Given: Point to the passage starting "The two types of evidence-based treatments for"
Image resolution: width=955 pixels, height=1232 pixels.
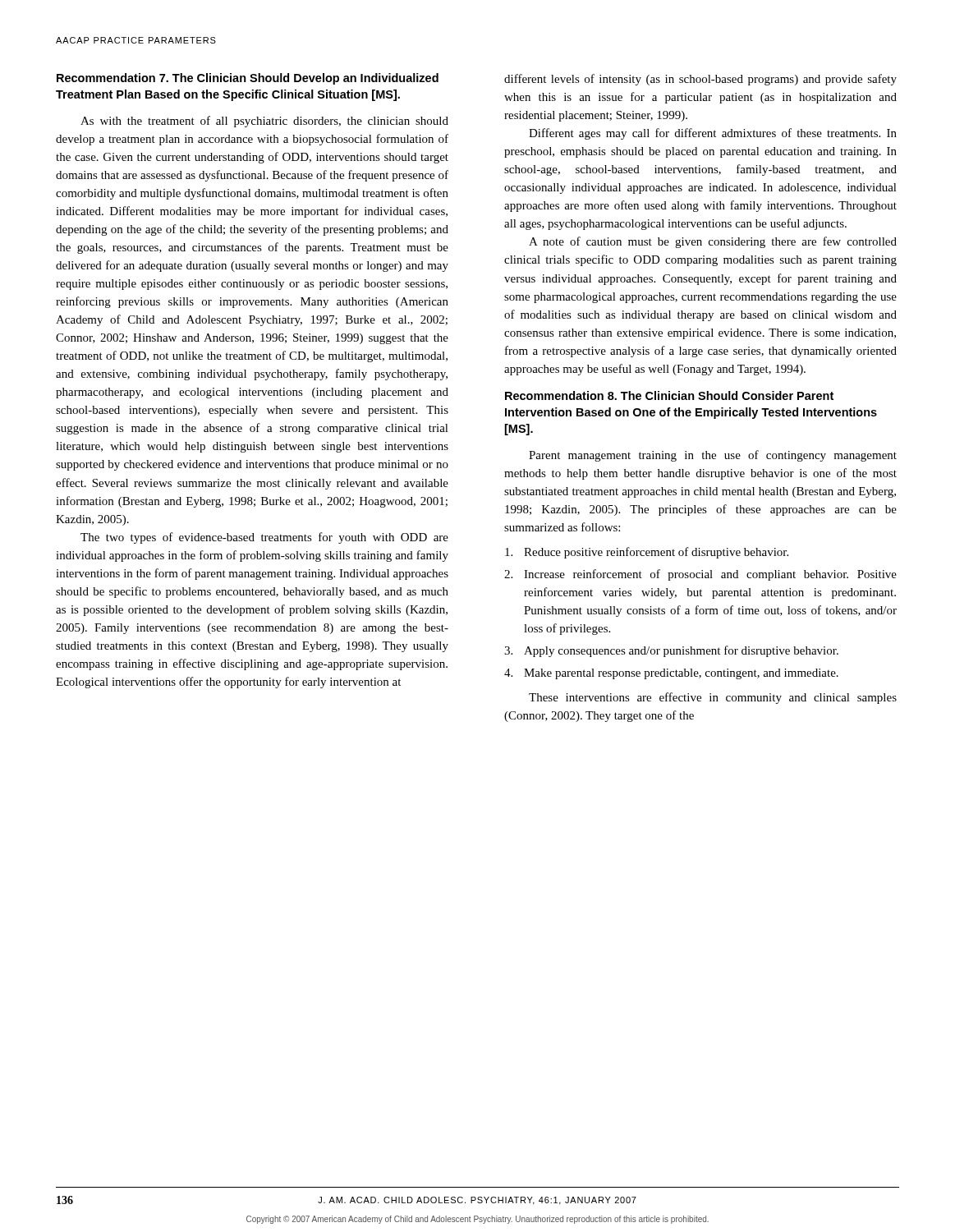Looking at the screenshot, I should tap(252, 609).
